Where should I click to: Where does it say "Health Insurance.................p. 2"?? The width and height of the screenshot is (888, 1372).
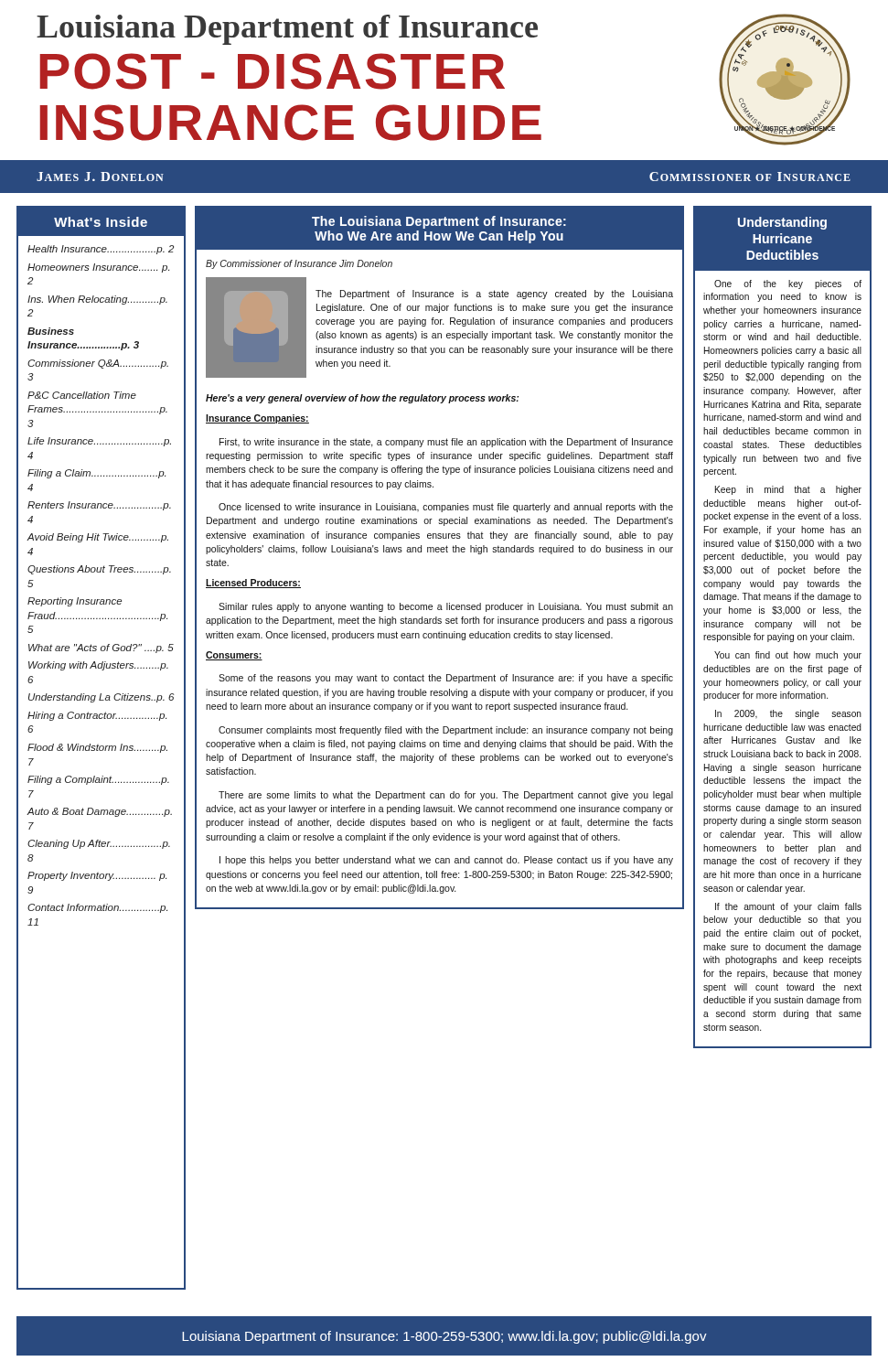(101, 249)
